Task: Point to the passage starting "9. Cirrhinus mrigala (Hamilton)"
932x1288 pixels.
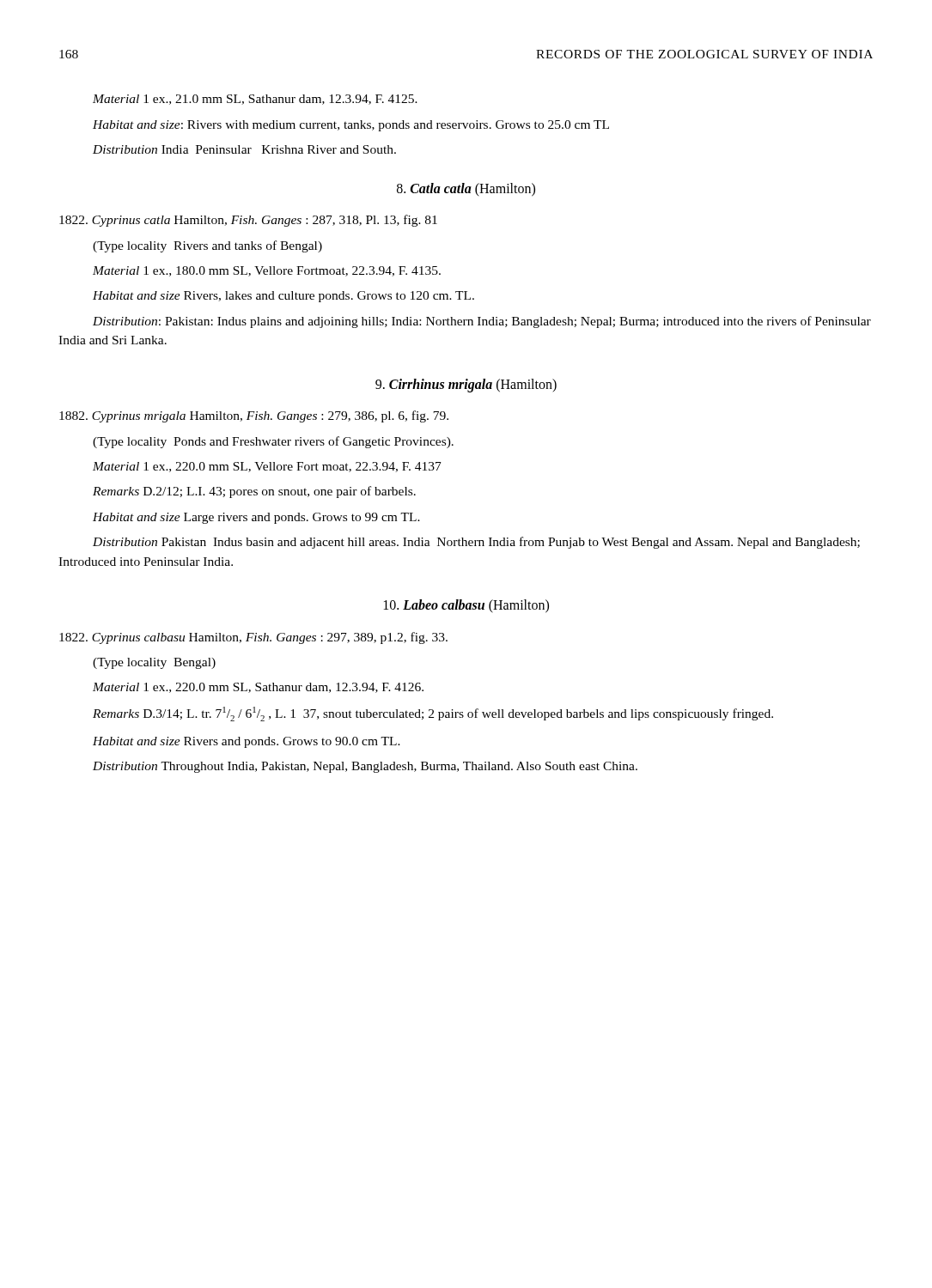Action: coord(466,384)
